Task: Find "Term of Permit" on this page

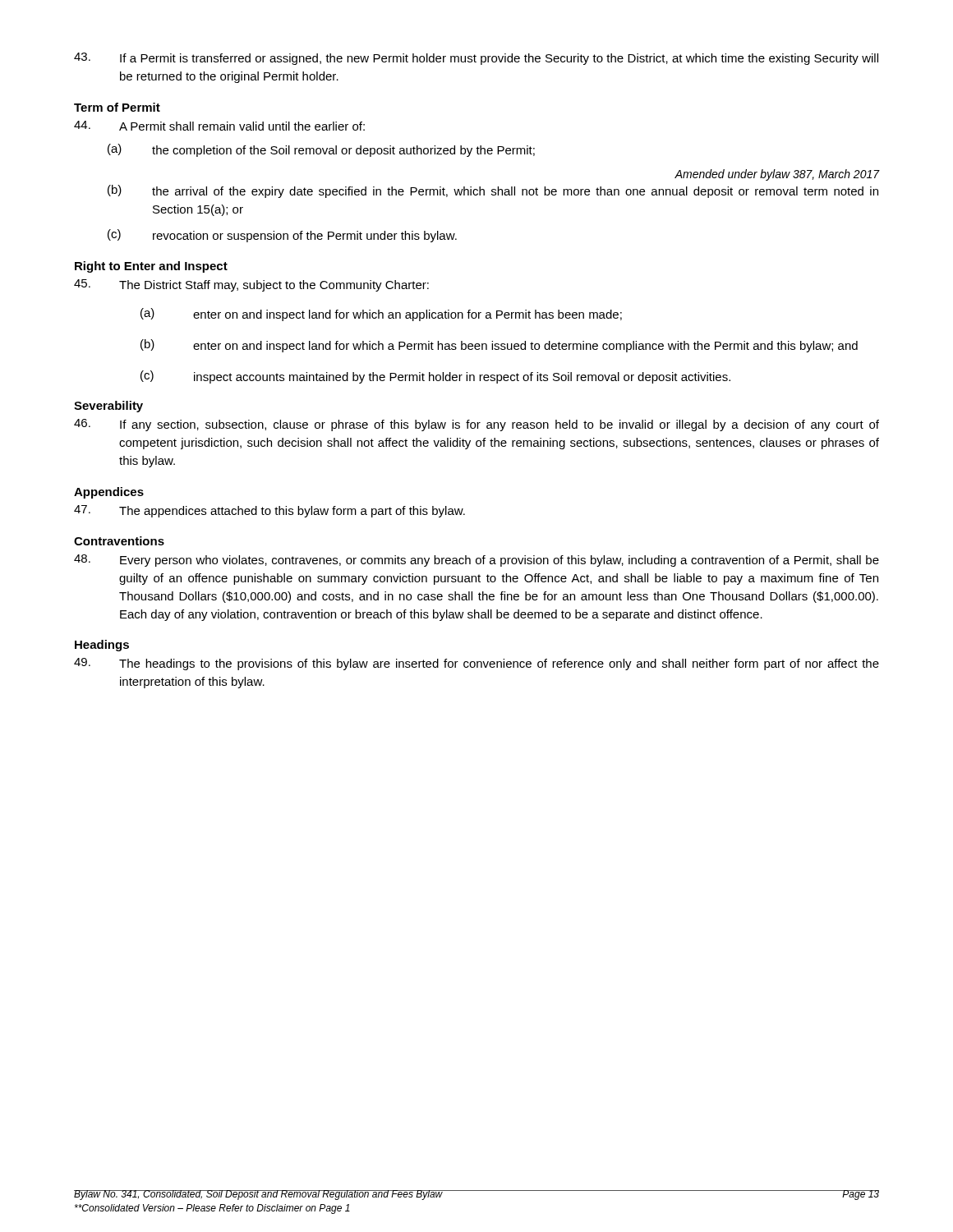Action: pos(117,107)
